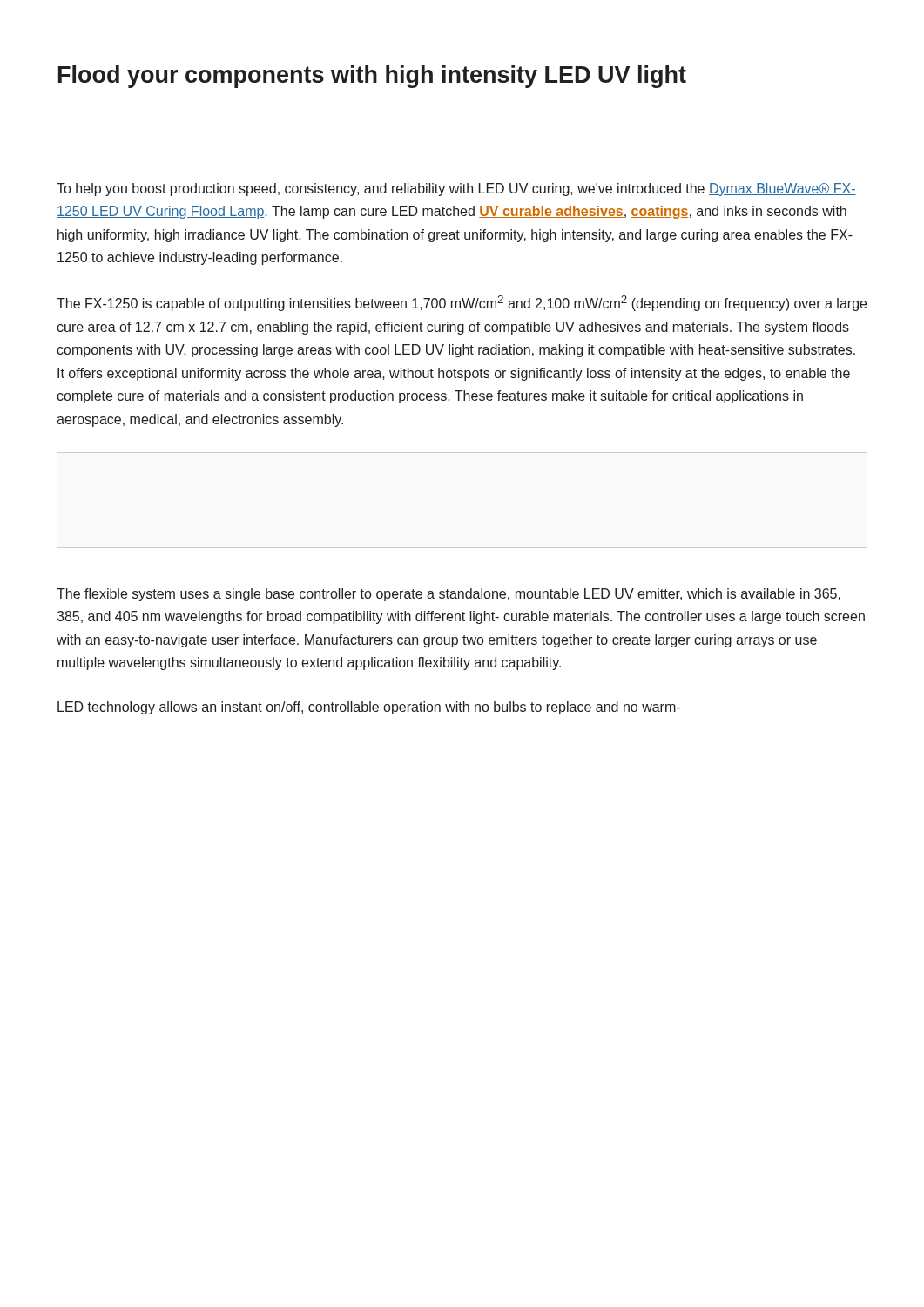Select the text block with the text "LED technology allows an instant on/off, controllable"
Viewport: 924px width, 1307px height.
click(x=369, y=707)
